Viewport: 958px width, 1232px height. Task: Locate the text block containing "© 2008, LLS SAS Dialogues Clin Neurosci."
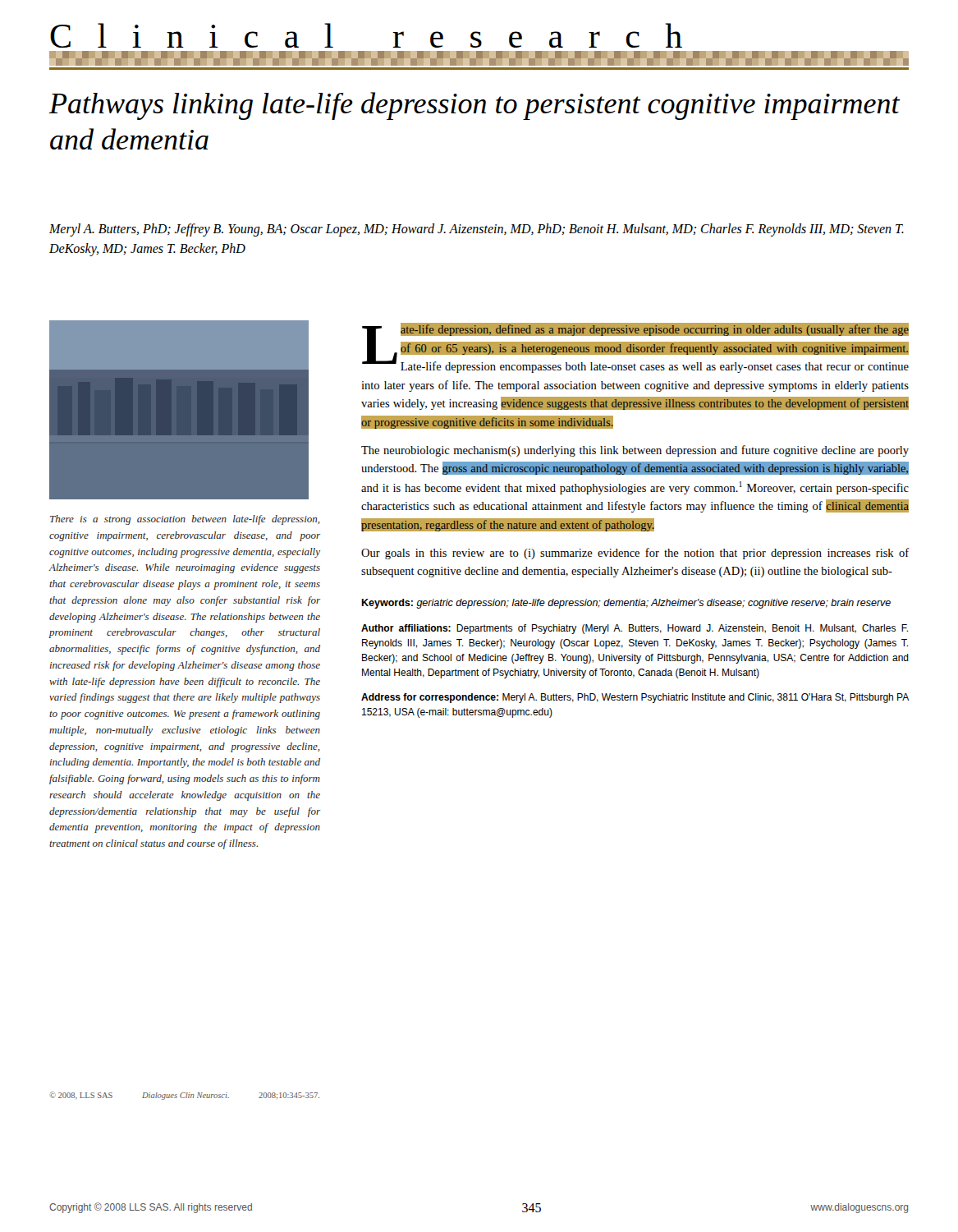185,1095
